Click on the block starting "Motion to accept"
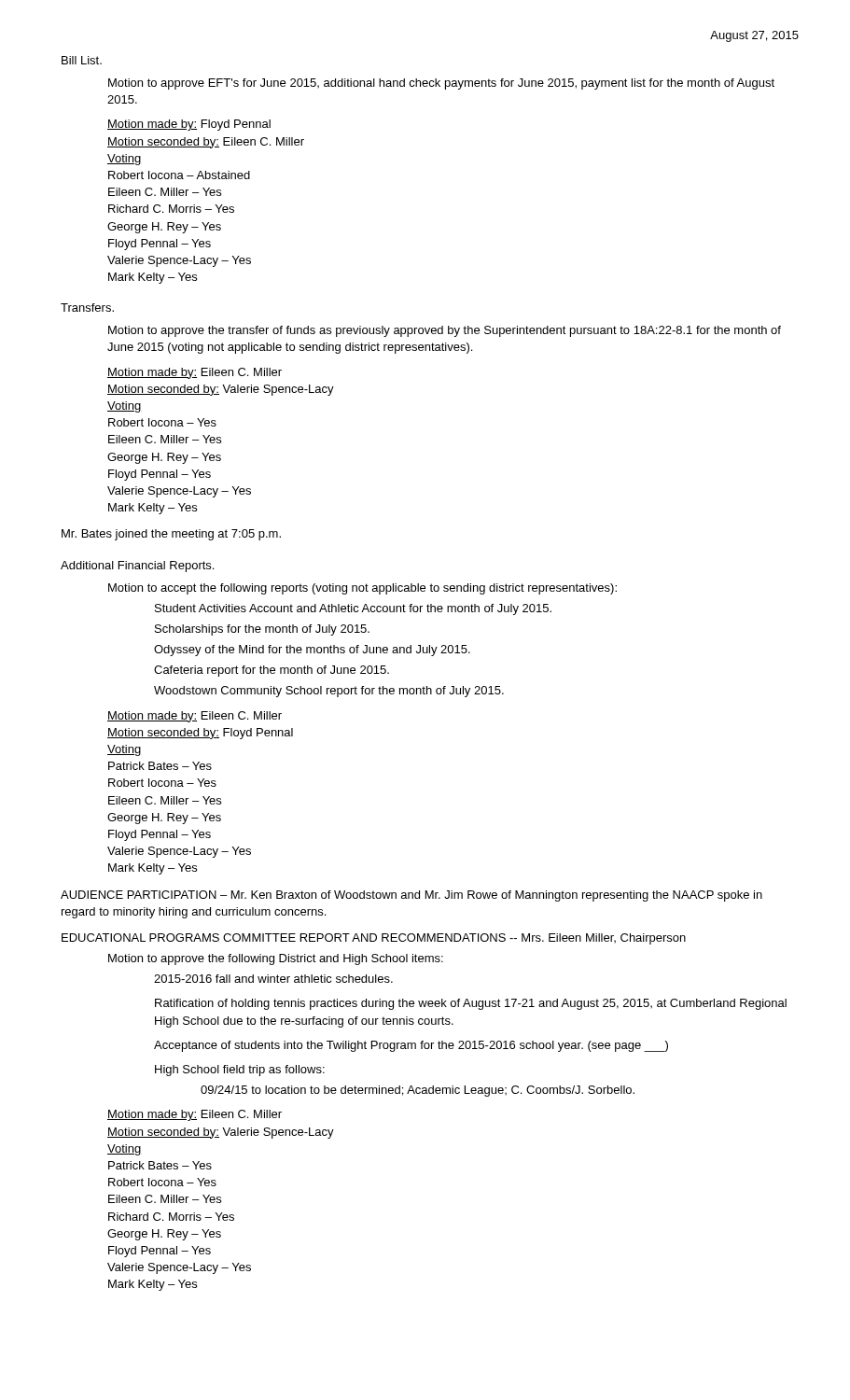This screenshot has height=1400, width=850. (x=453, y=639)
